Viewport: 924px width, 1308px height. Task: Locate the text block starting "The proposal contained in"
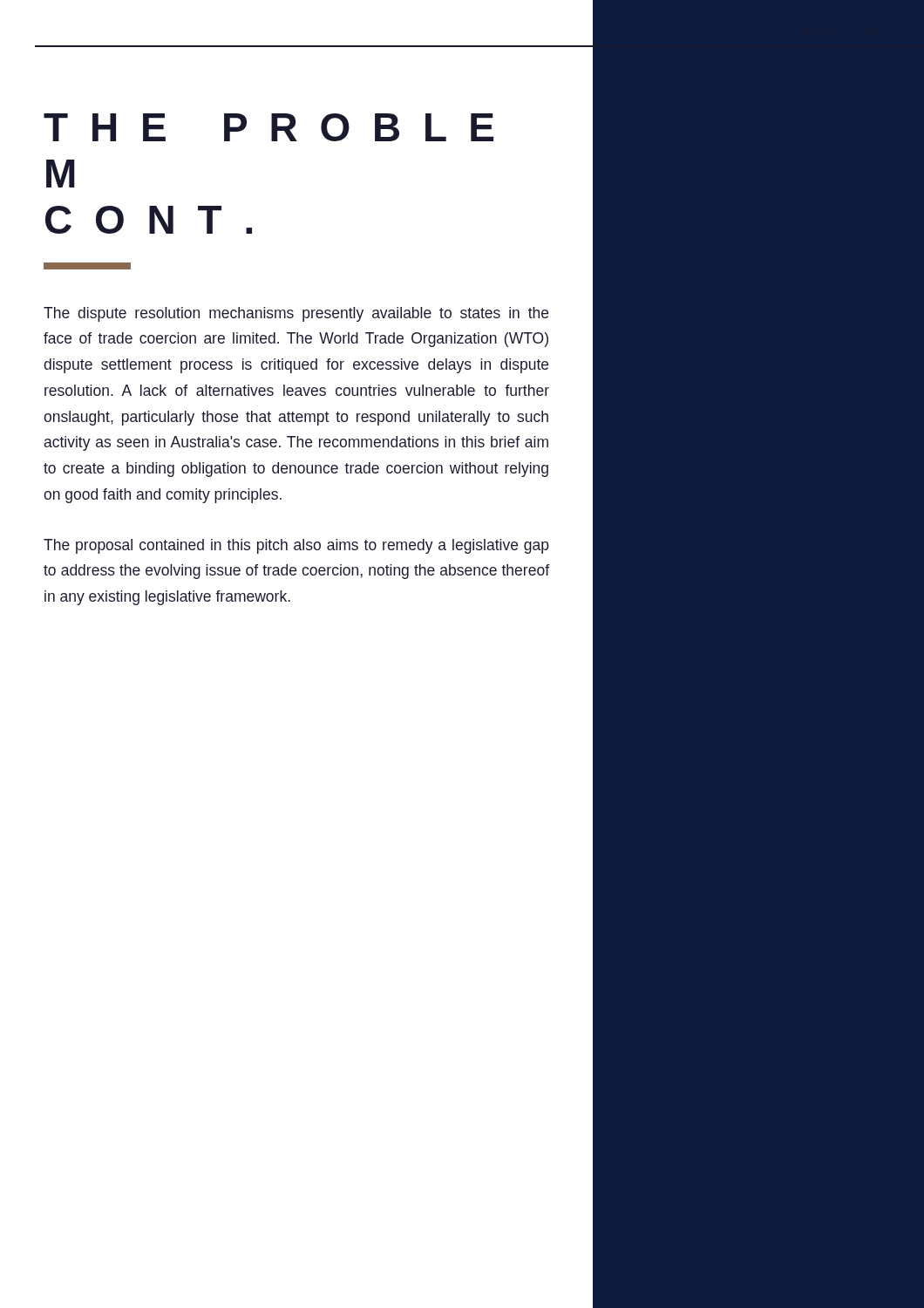[x=296, y=571]
